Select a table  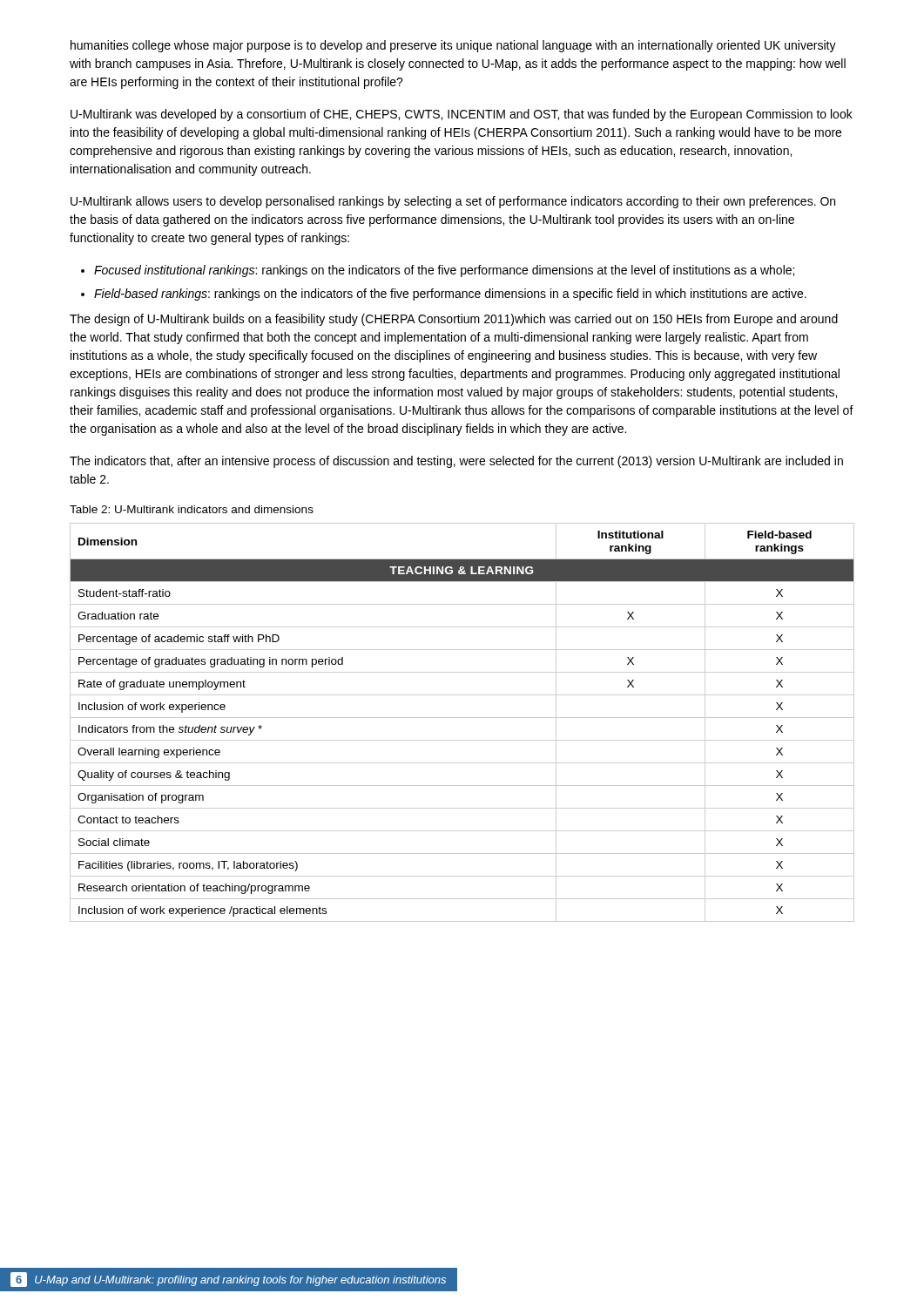click(x=462, y=722)
